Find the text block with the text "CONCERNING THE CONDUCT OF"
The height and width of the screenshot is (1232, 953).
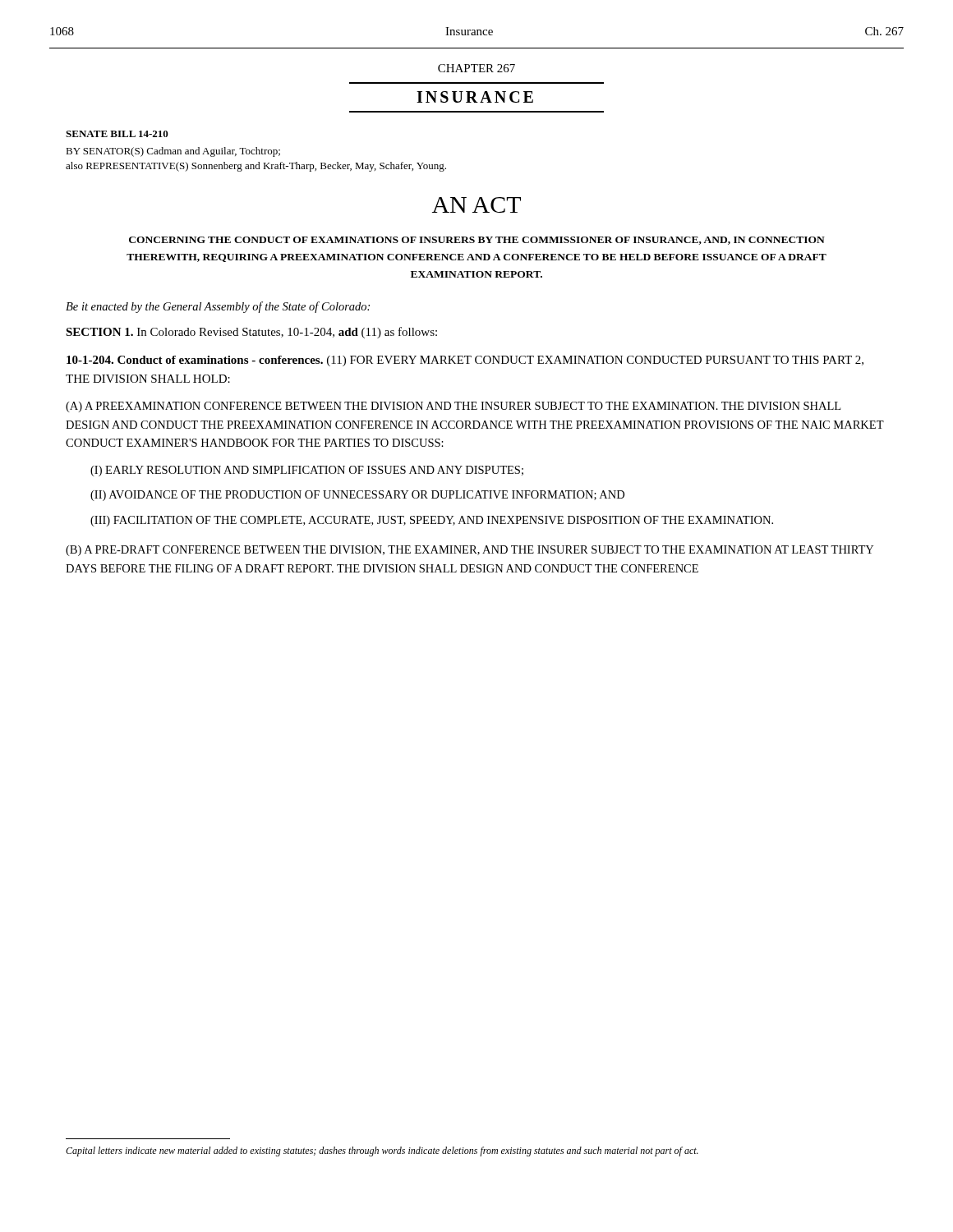click(x=476, y=257)
